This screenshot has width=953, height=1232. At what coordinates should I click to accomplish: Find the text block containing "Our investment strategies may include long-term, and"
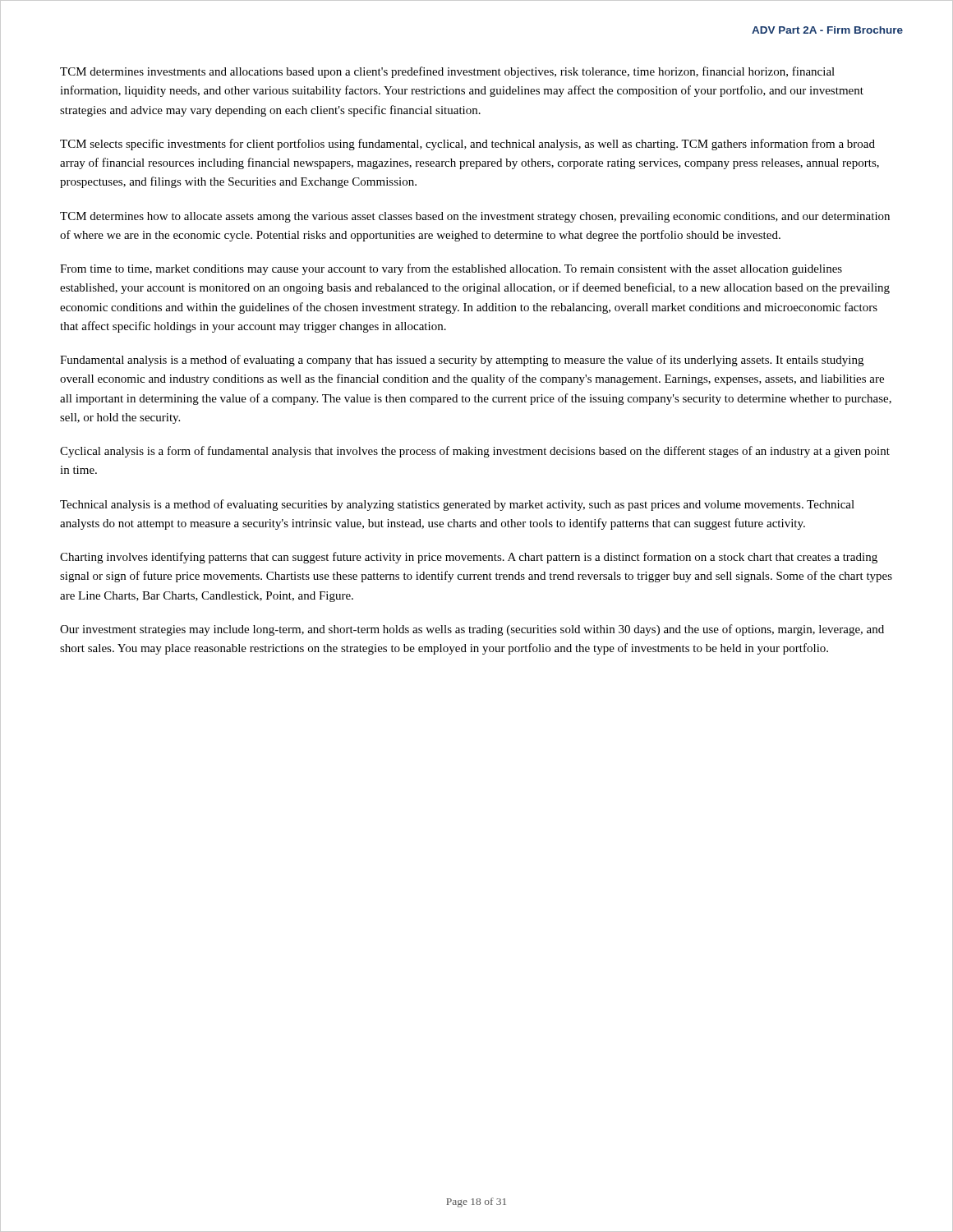coord(472,638)
